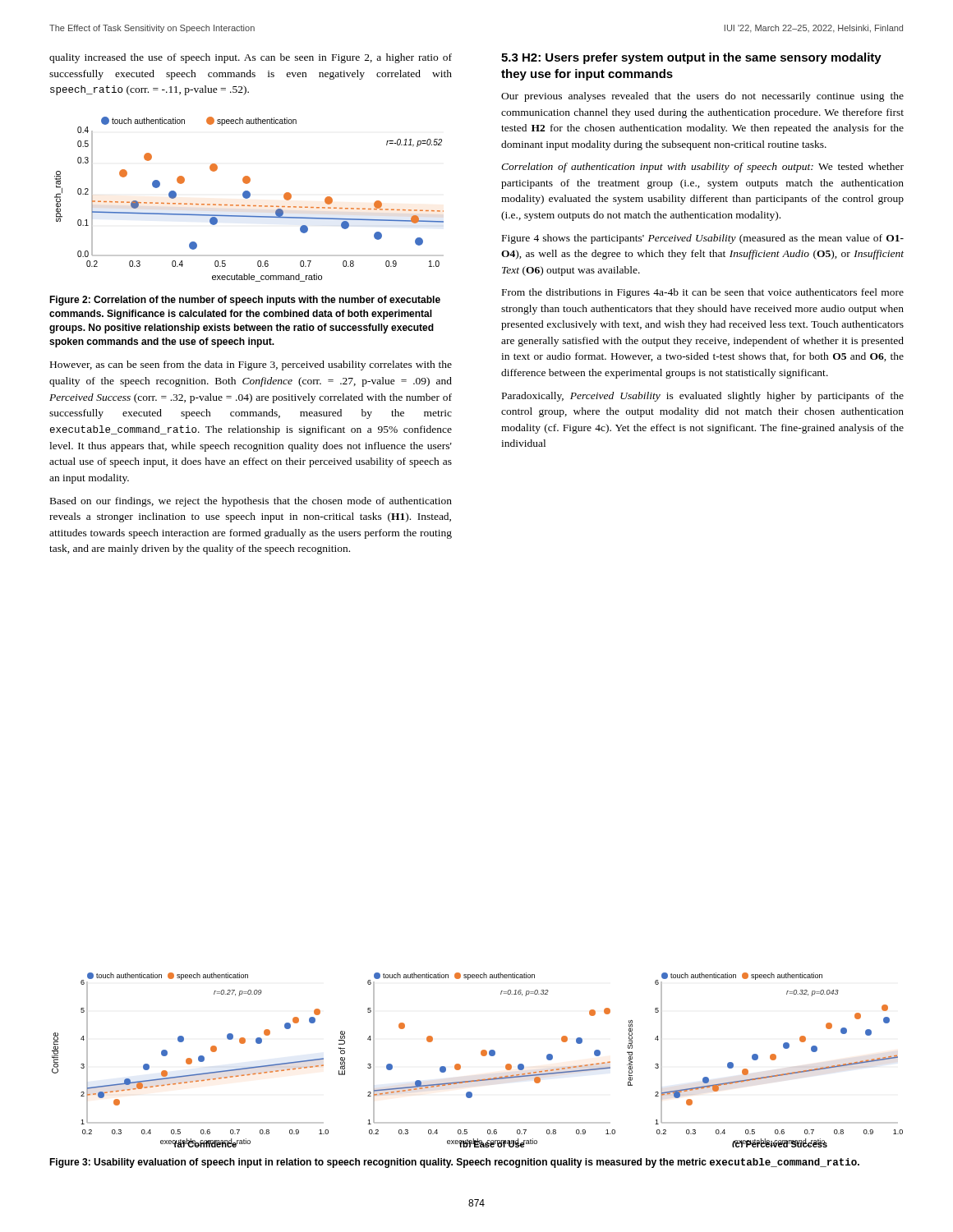Locate the region starting "5.3 H2: Users"

691,65
